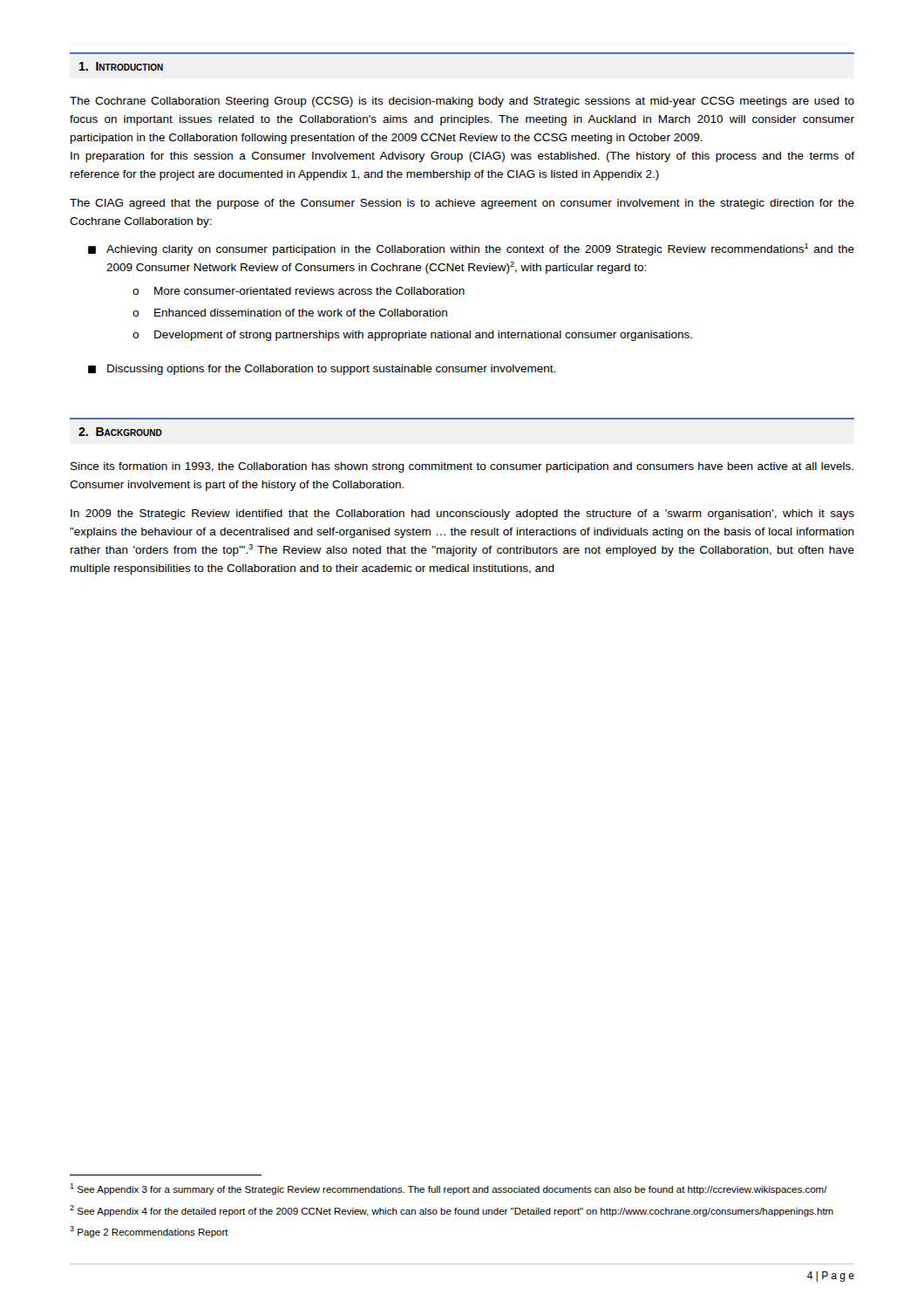Point to "1. Introduction"
The image size is (924, 1308).
click(x=121, y=66)
